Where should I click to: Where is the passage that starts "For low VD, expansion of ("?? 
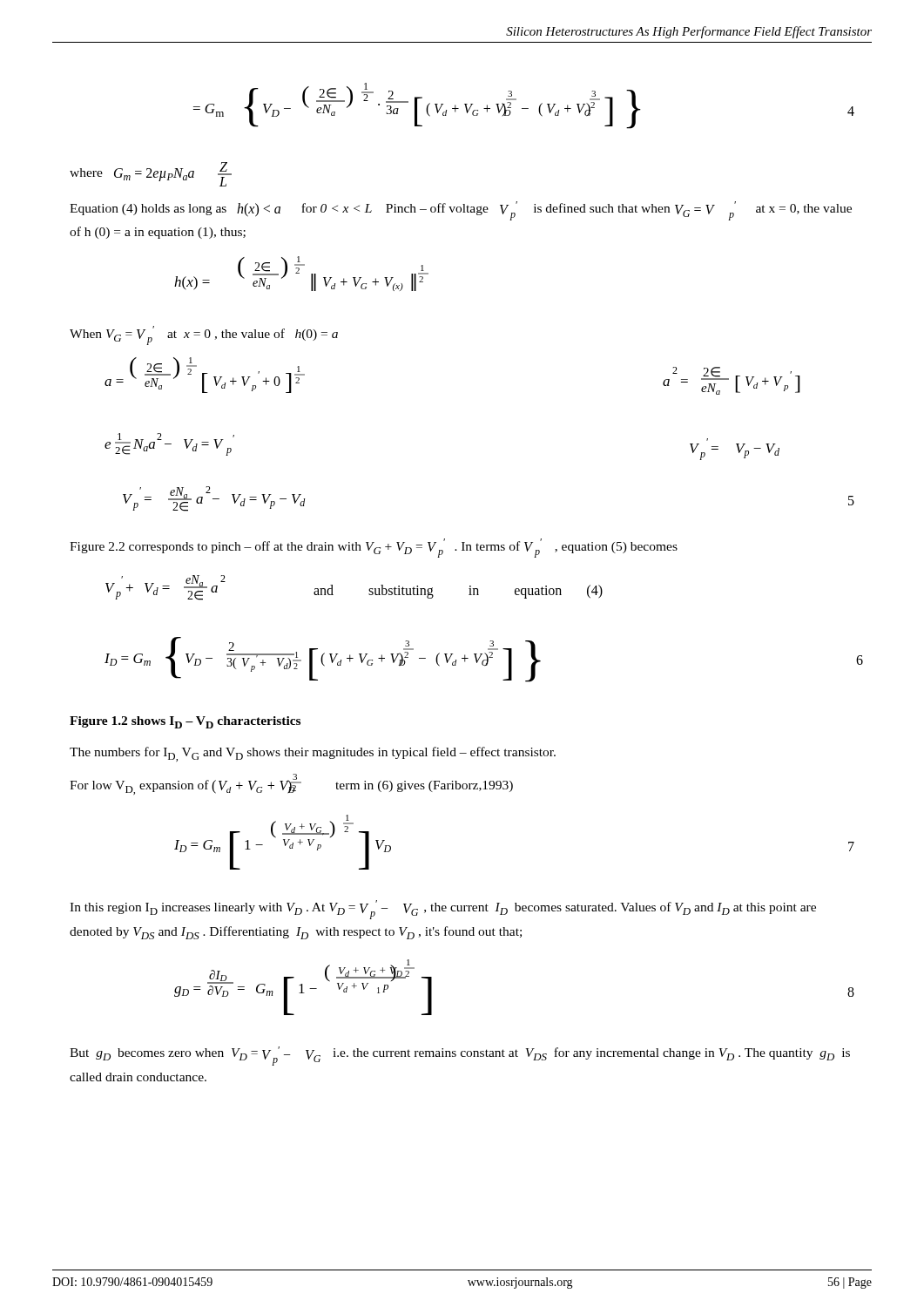pyautogui.click(x=292, y=786)
